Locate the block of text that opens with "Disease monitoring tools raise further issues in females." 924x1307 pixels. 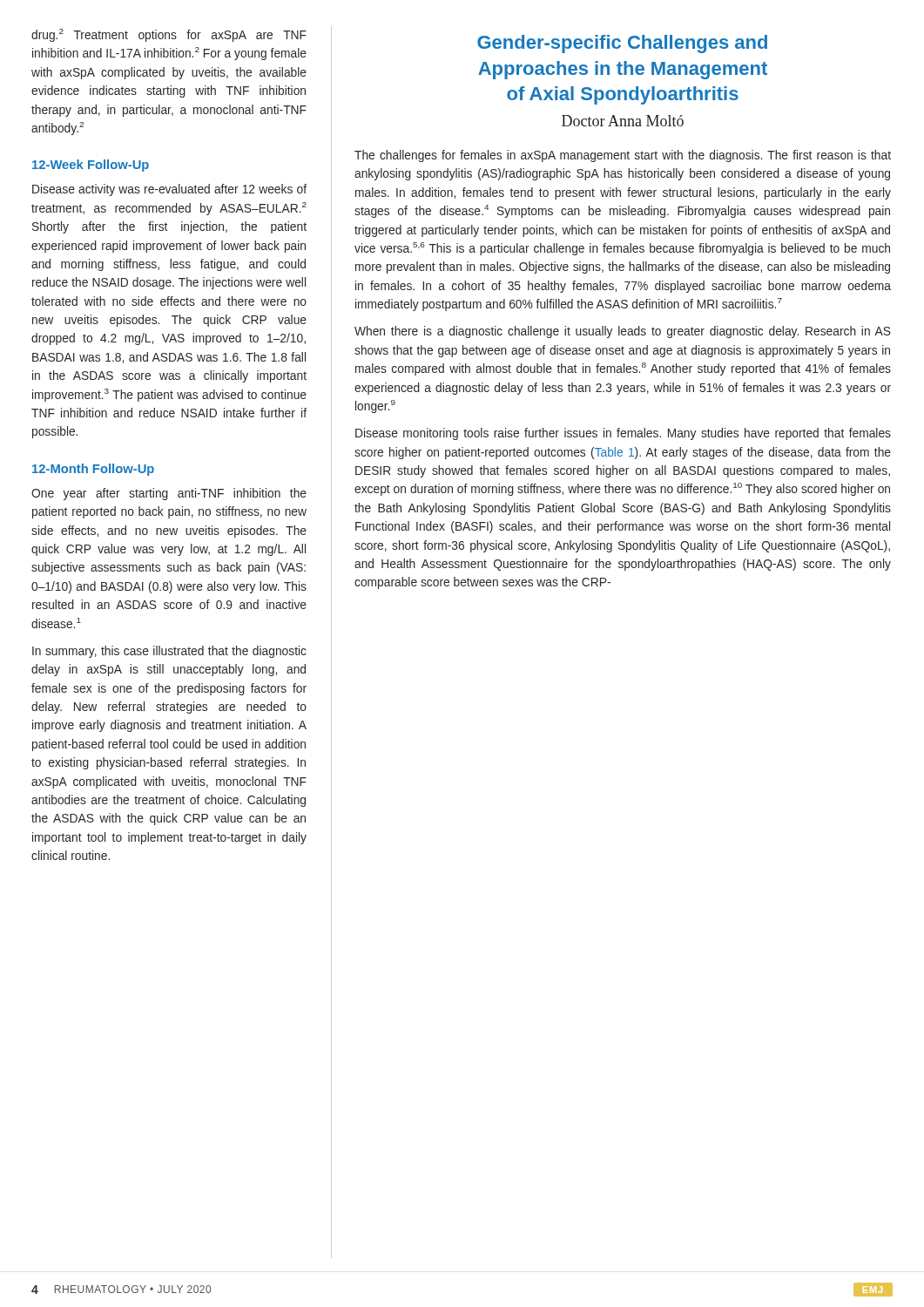click(x=623, y=508)
